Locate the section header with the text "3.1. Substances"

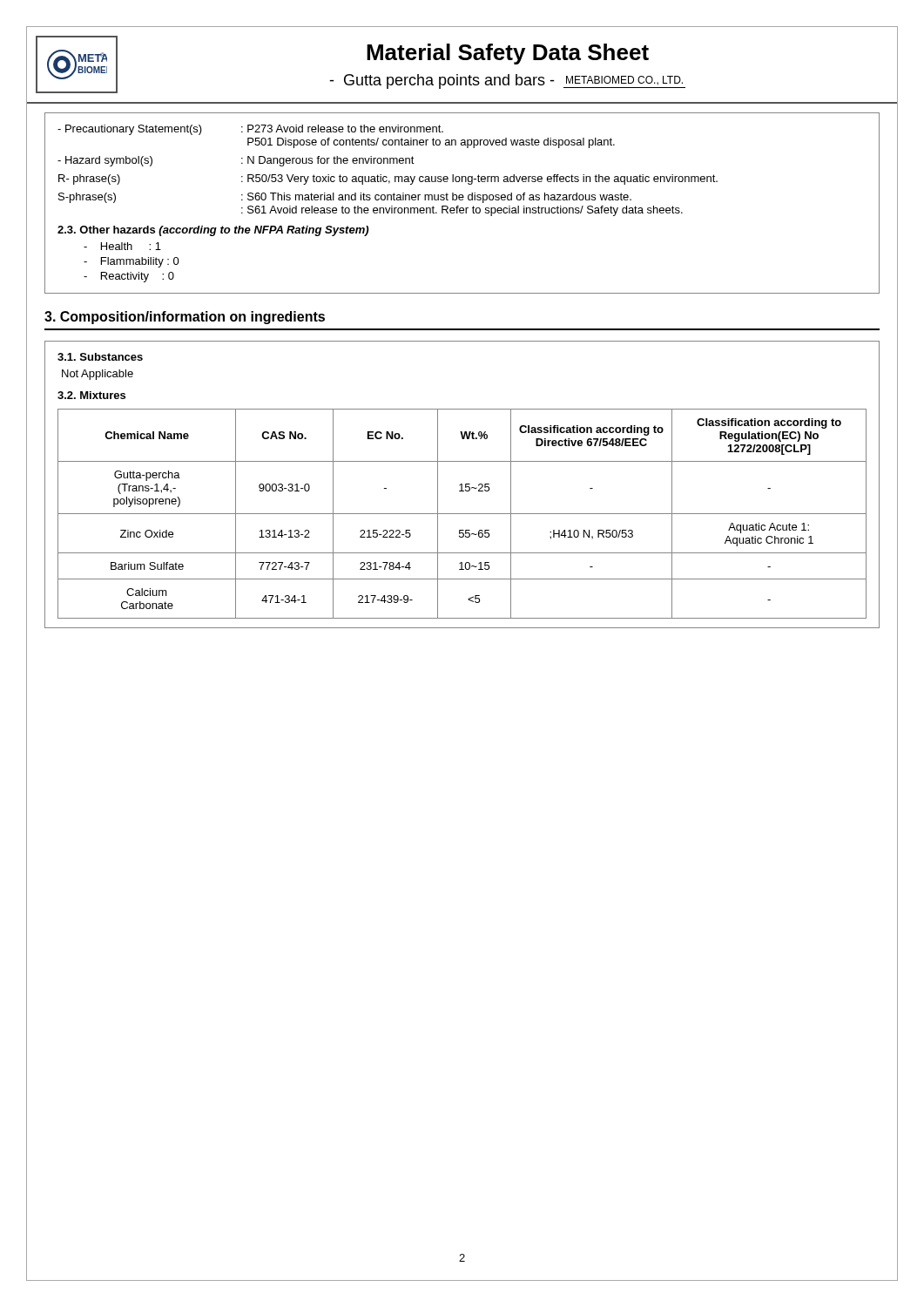(100, 357)
